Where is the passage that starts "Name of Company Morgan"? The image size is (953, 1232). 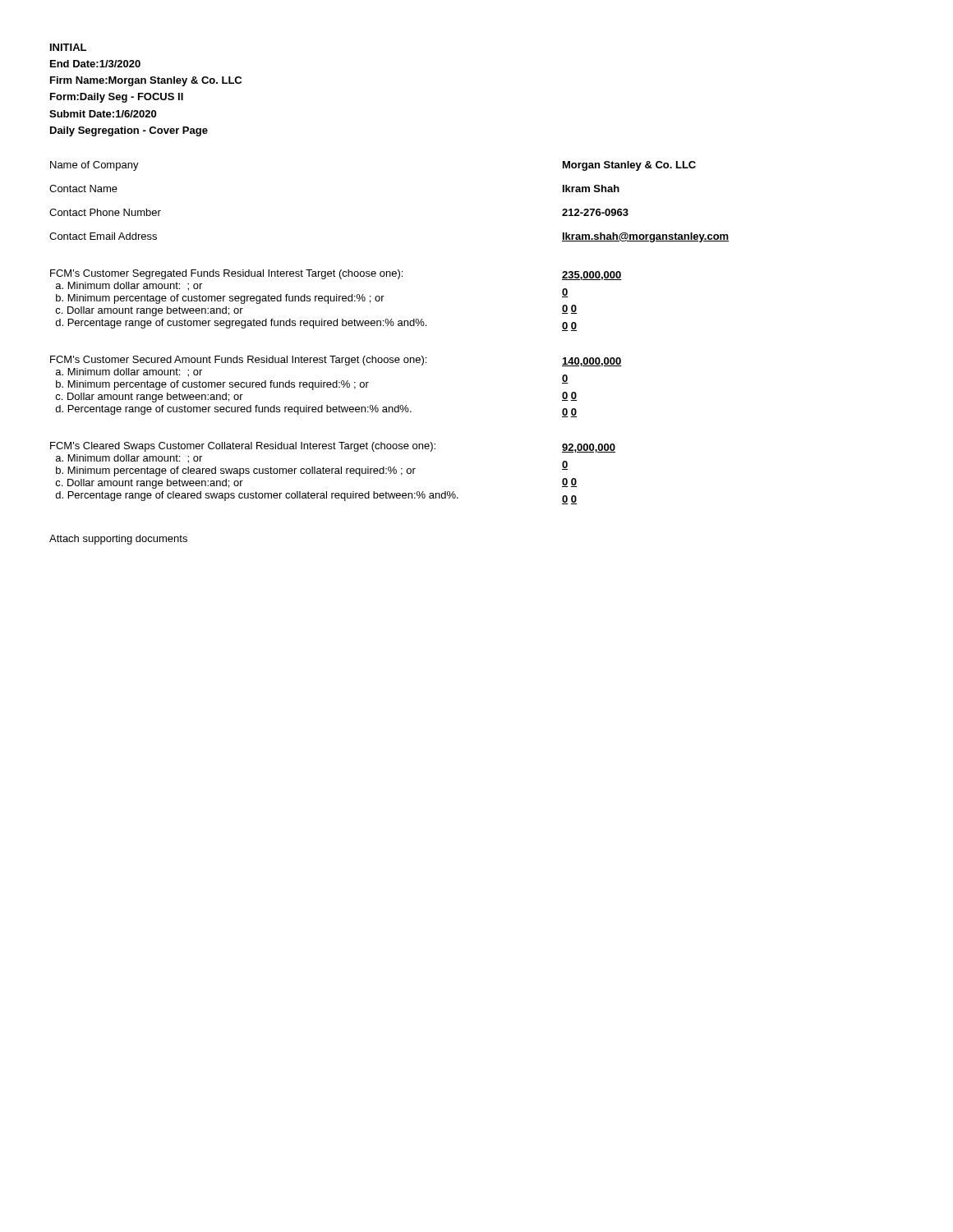tap(96, 167)
